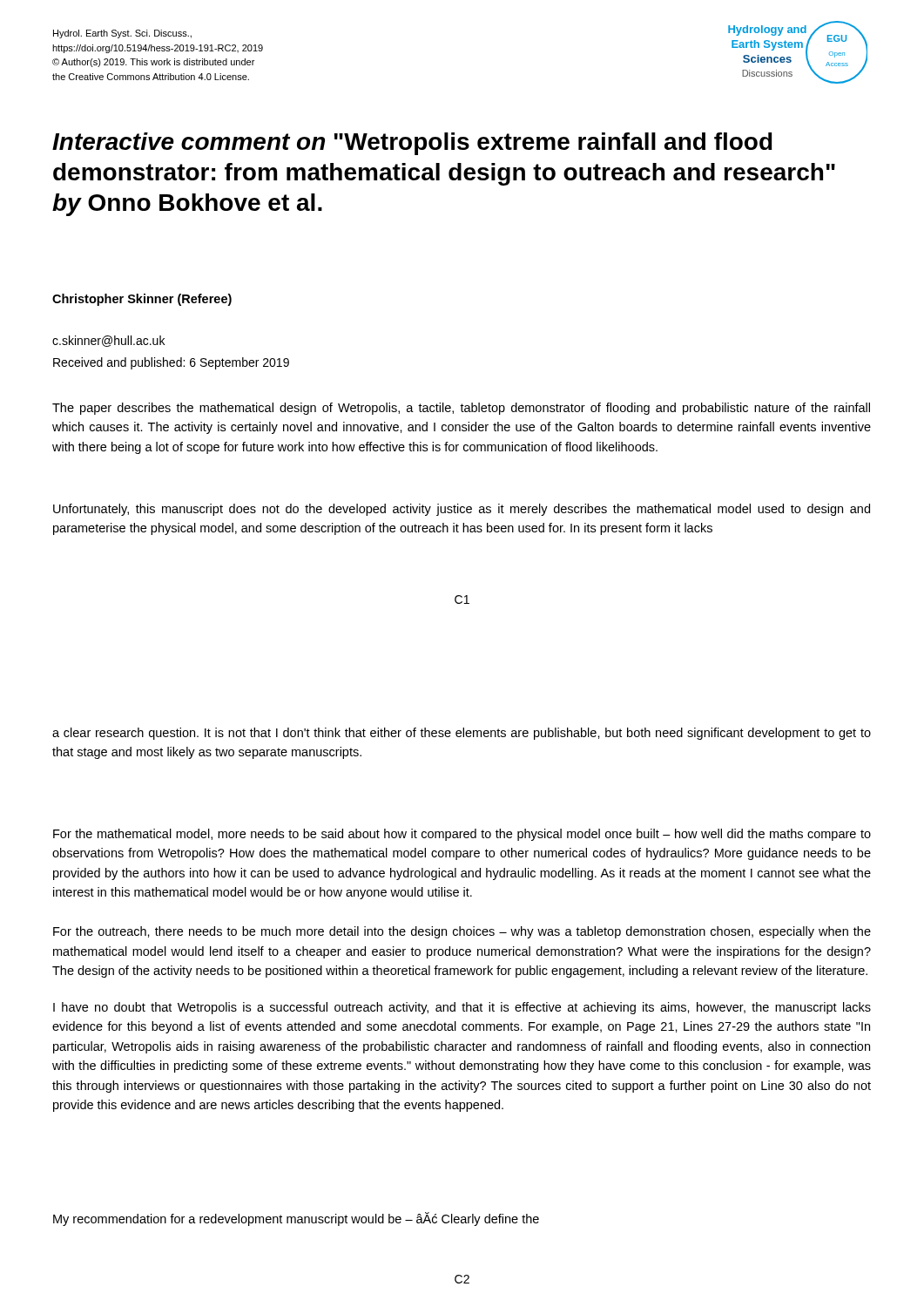The width and height of the screenshot is (924, 1307).
Task: Click on the text block starting "Received and published: 6 September"
Action: point(171,362)
